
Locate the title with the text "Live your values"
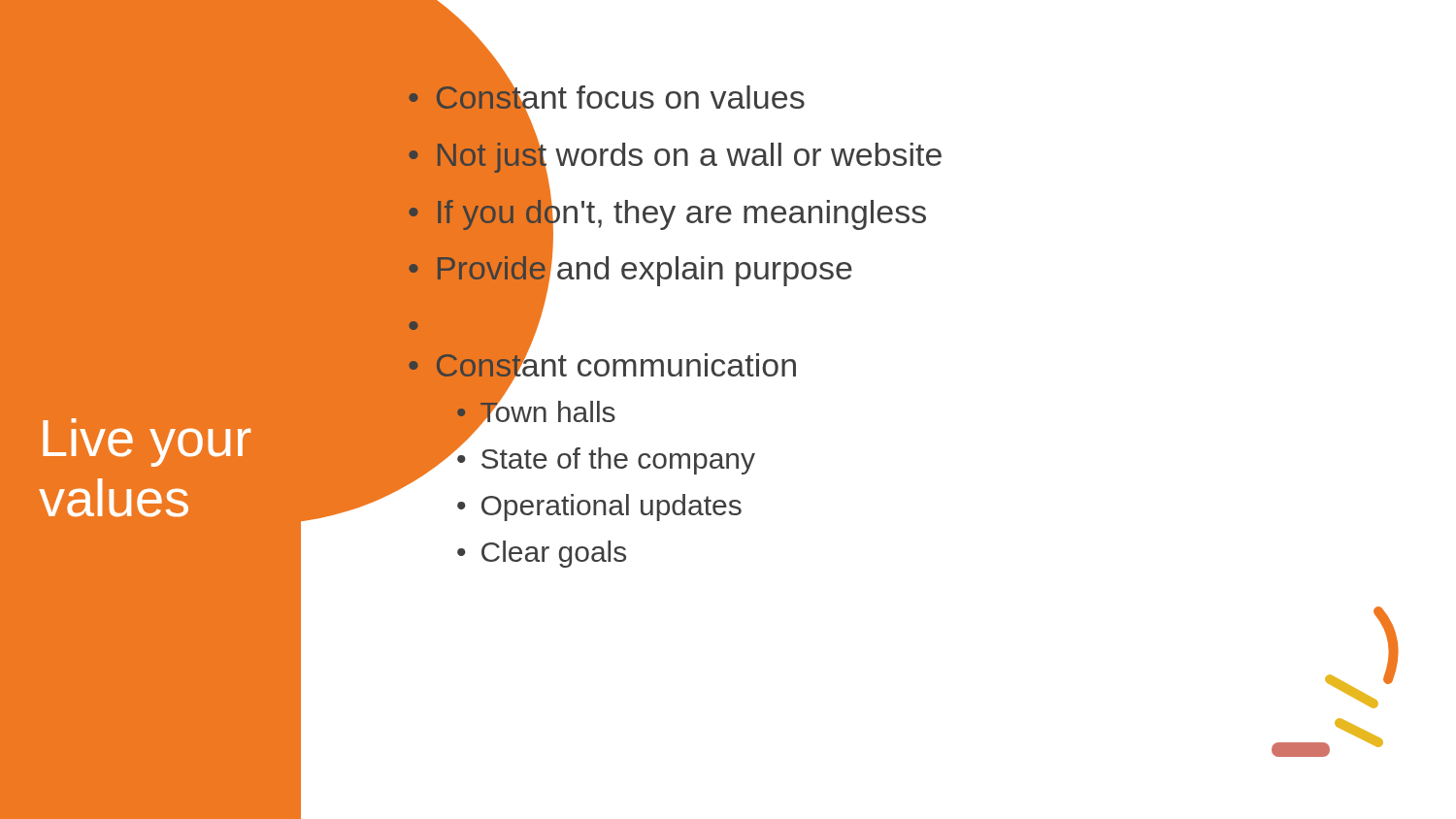[145, 468]
